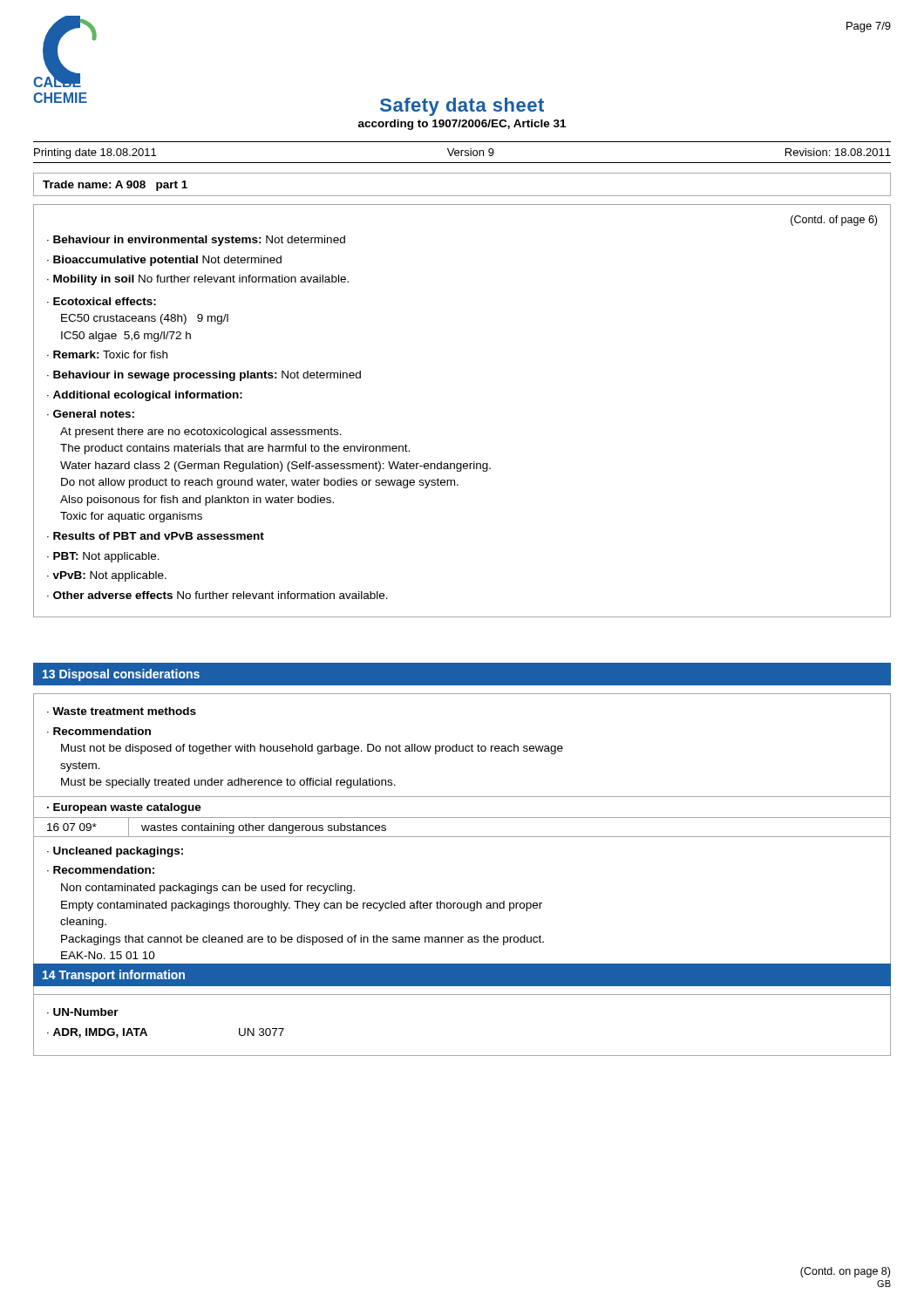Find the section header containing "13 Disposal considerations"
Image resolution: width=924 pixels, height=1308 pixels.
tap(121, 674)
